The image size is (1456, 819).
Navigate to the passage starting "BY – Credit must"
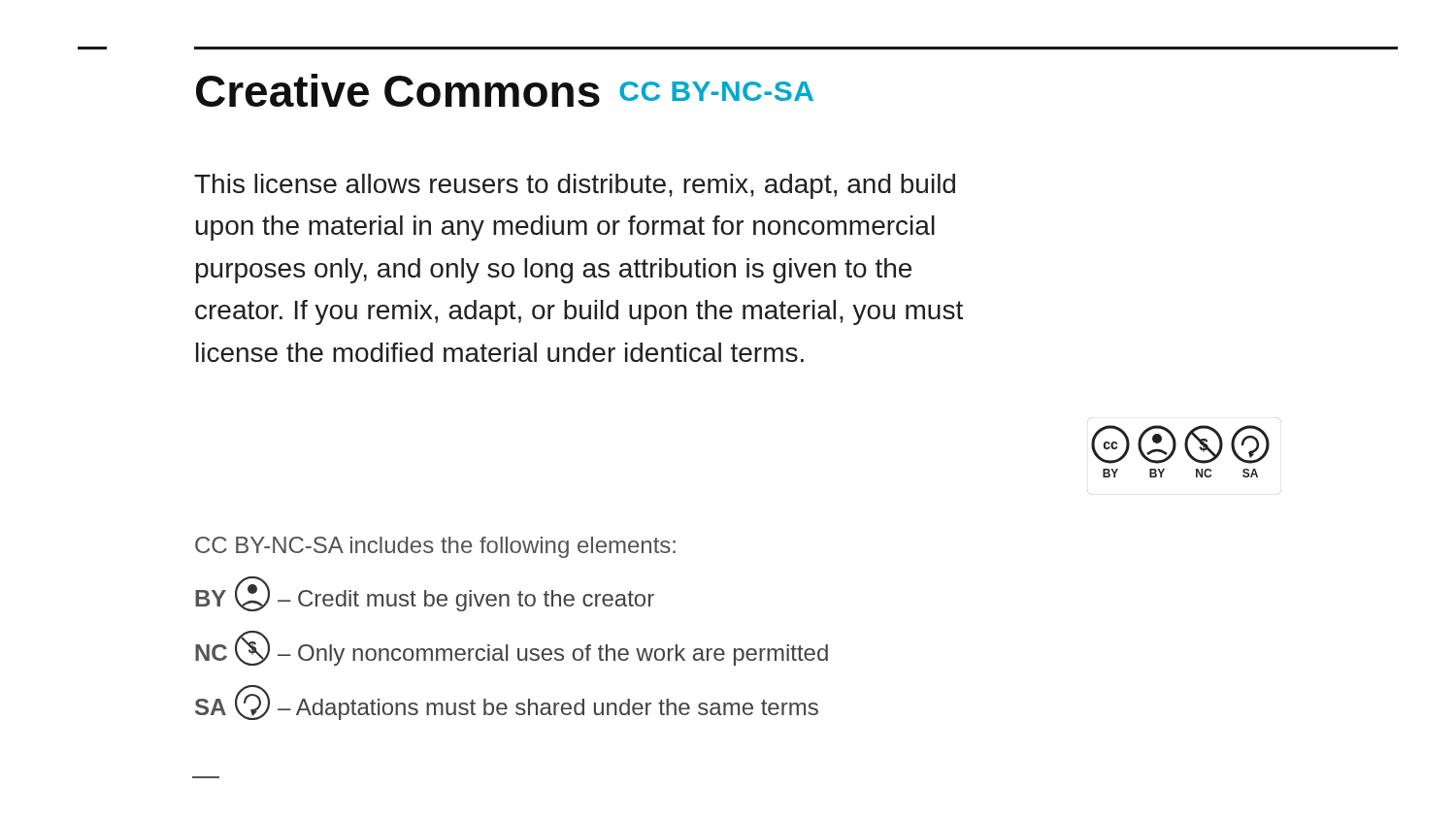click(424, 599)
